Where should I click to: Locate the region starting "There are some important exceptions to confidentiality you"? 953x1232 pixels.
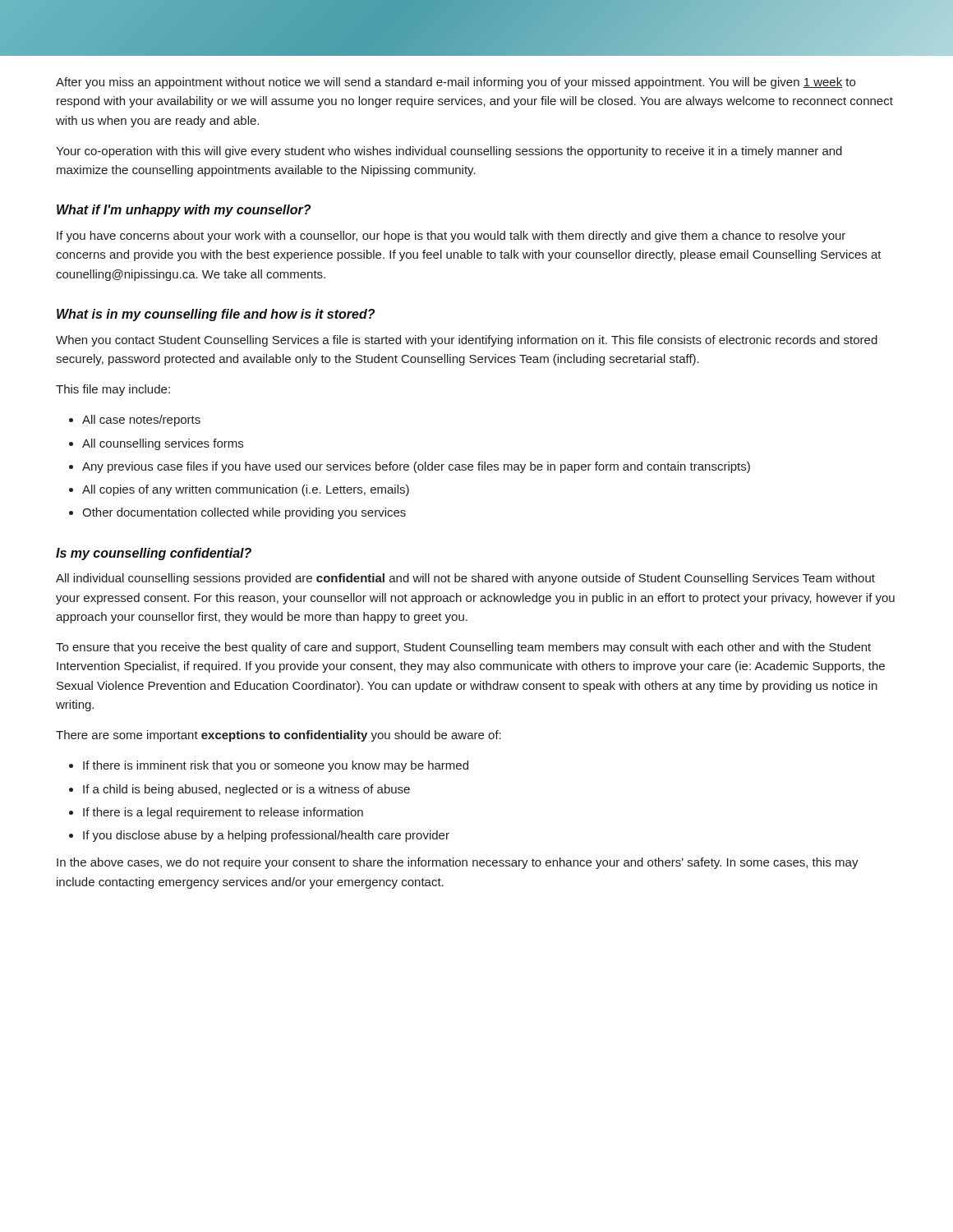pyautogui.click(x=476, y=735)
